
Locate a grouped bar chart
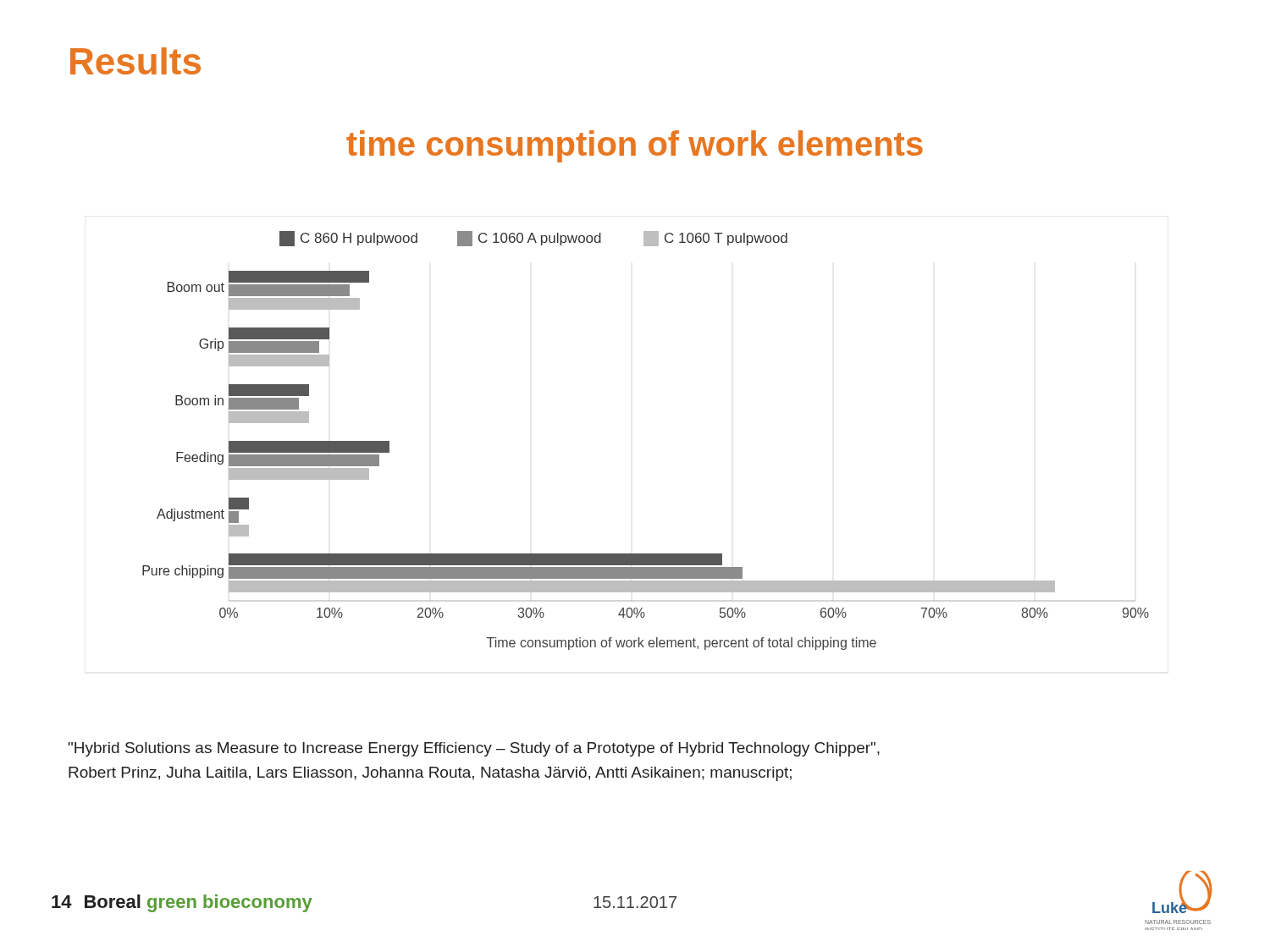pos(627,453)
